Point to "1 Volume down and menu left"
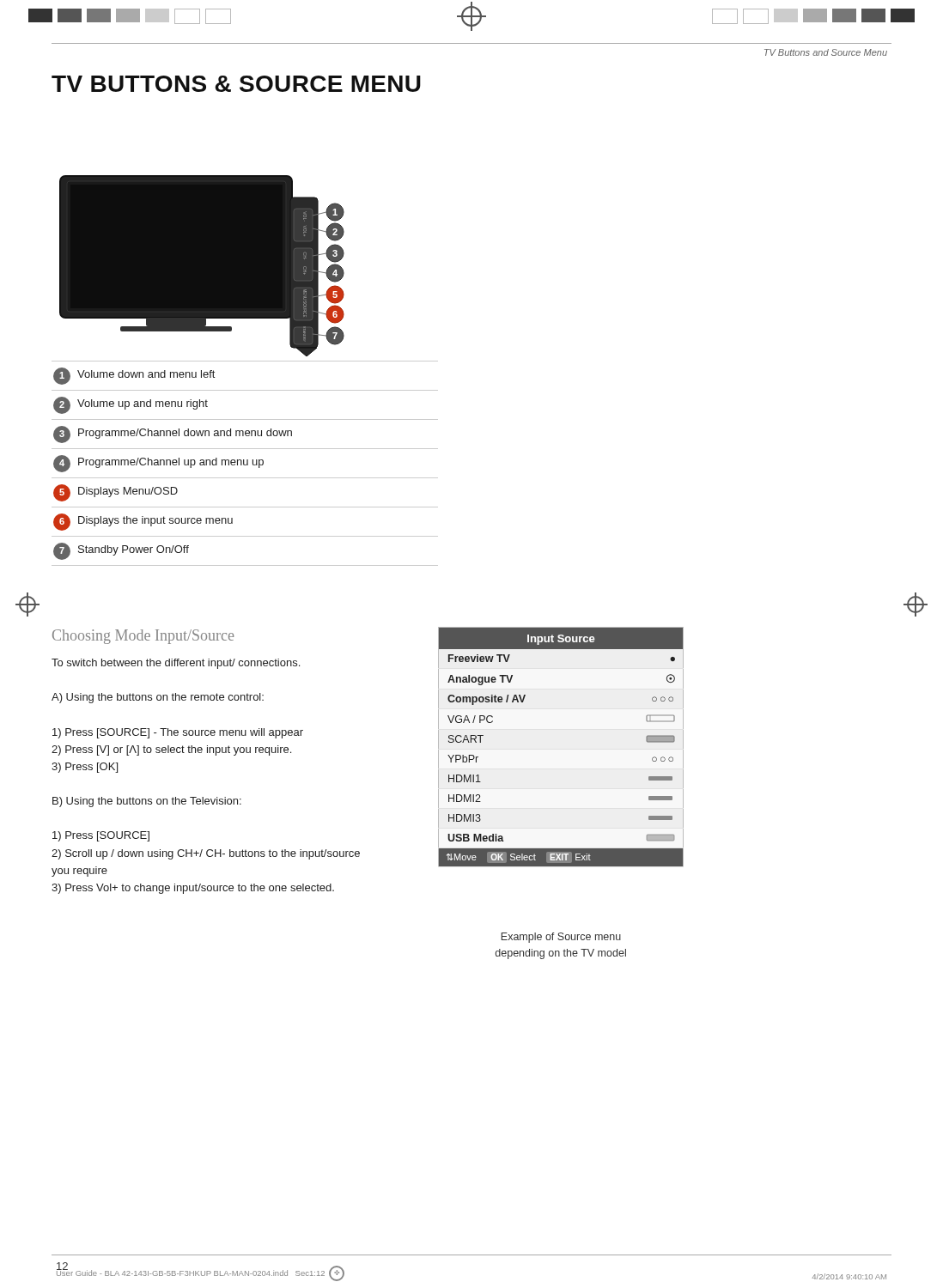 click(x=134, y=376)
